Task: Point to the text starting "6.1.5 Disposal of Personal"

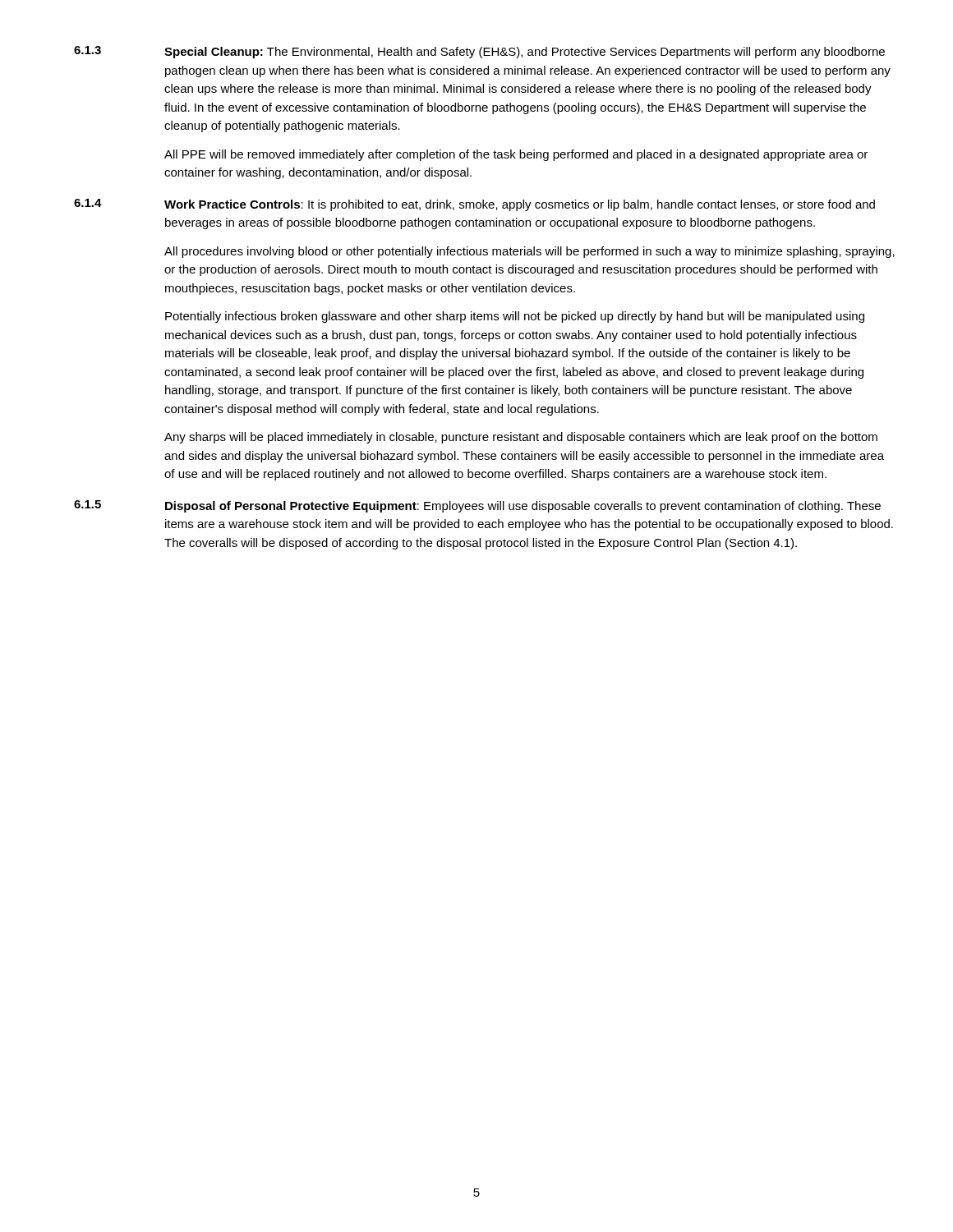Action: (485, 524)
